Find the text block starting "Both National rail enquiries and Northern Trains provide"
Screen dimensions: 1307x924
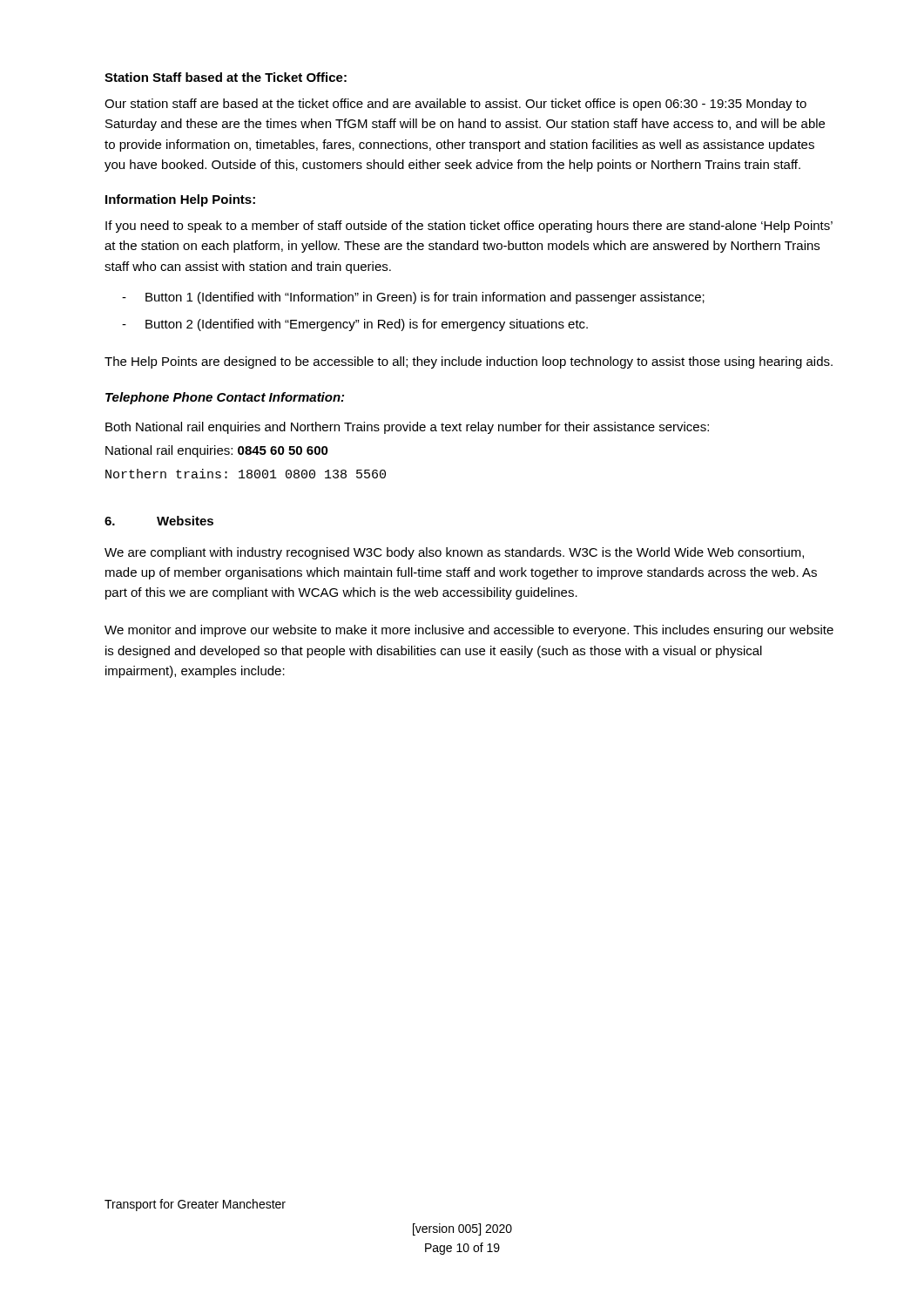pos(407,428)
